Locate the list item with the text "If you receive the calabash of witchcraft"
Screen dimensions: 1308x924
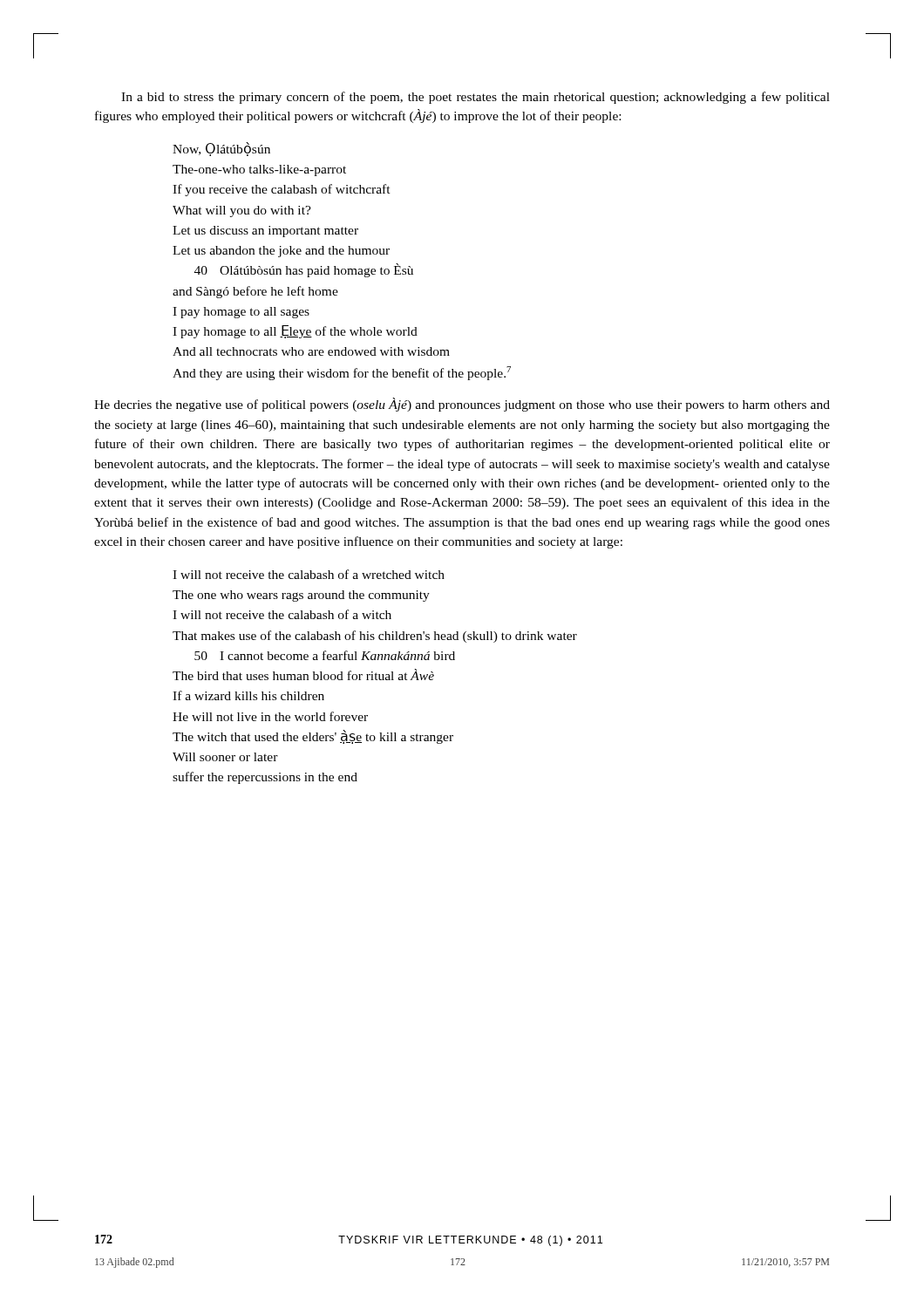pyautogui.click(x=281, y=189)
